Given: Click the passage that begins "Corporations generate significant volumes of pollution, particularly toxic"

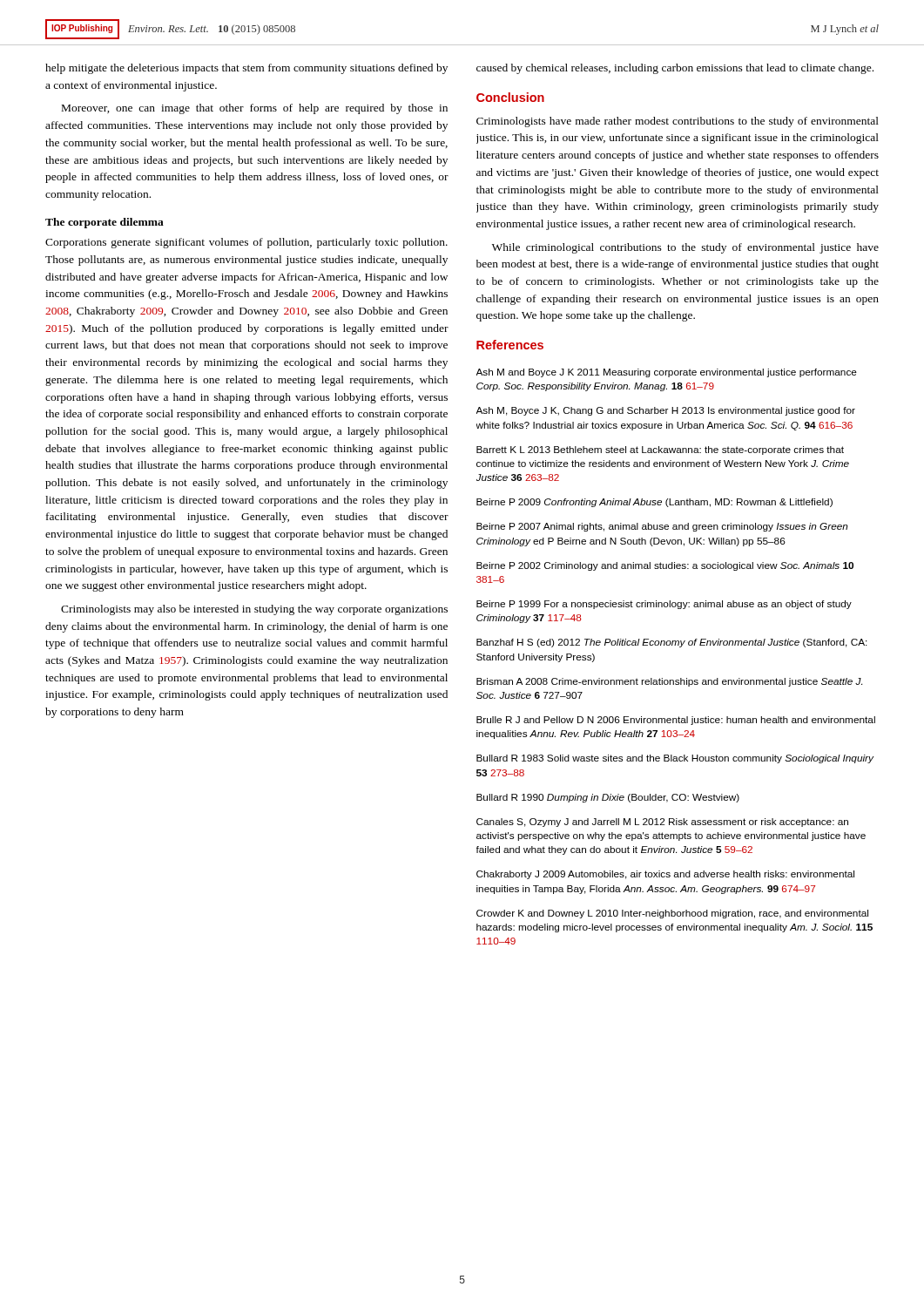Looking at the screenshot, I should coord(247,414).
